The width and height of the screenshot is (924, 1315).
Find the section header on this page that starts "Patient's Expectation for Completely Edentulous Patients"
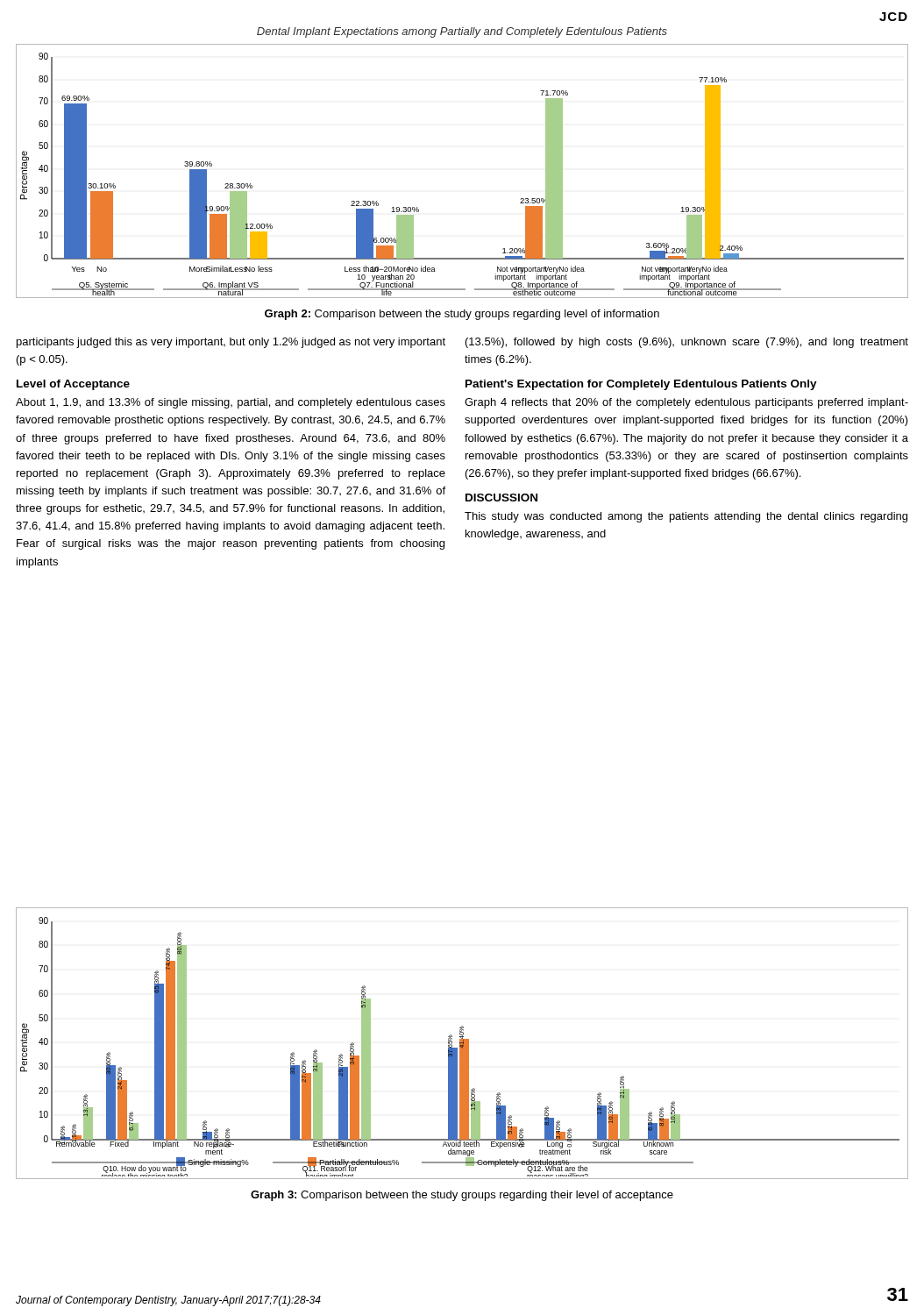click(x=641, y=384)
